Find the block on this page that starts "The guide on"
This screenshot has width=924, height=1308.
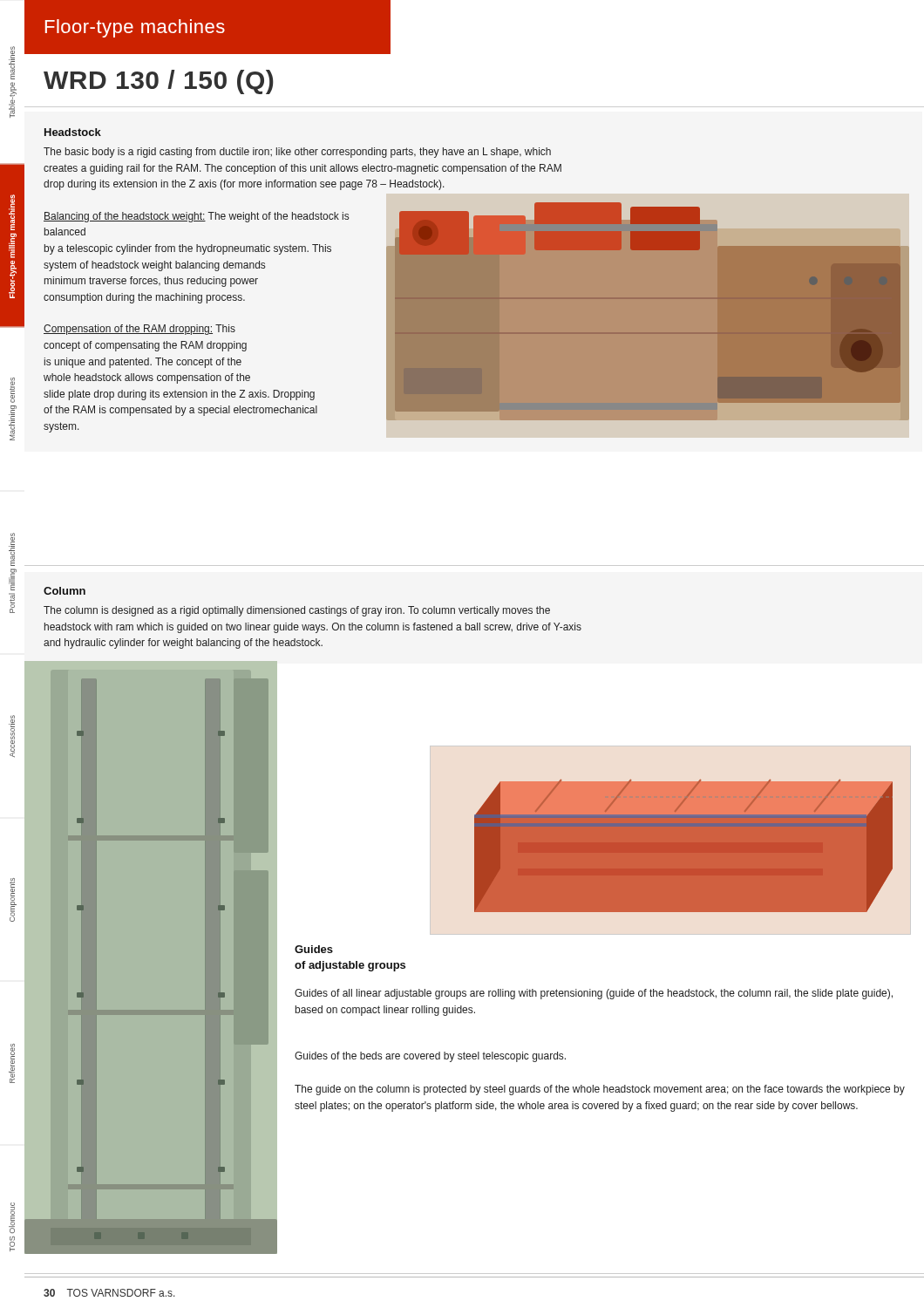tap(600, 1097)
